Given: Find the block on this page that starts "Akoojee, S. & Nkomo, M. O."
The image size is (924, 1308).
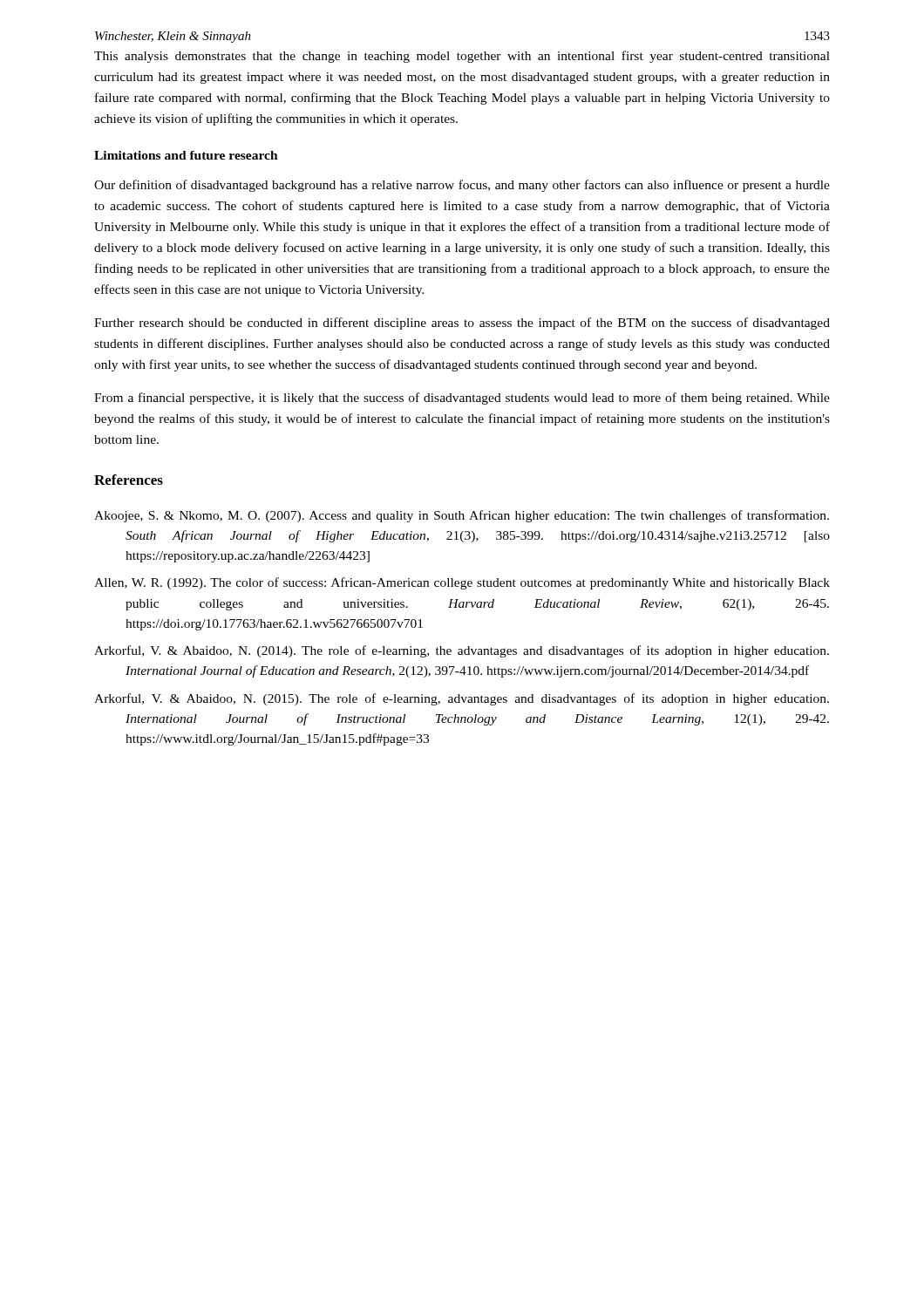Looking at the screenshot, I should coord(462,535).
